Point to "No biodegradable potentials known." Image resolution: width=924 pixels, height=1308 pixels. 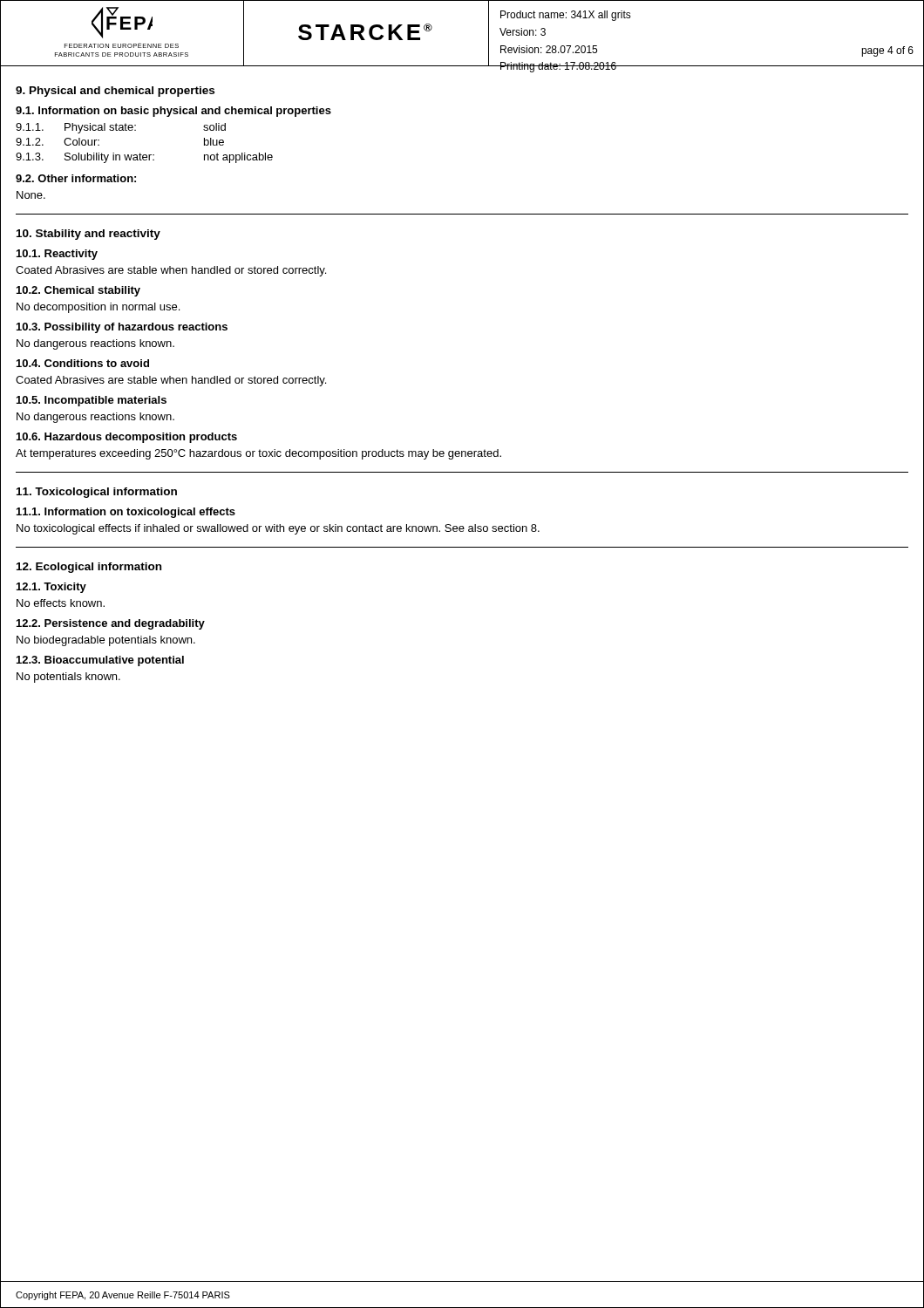pyautogui.click(x=106, y=640)
